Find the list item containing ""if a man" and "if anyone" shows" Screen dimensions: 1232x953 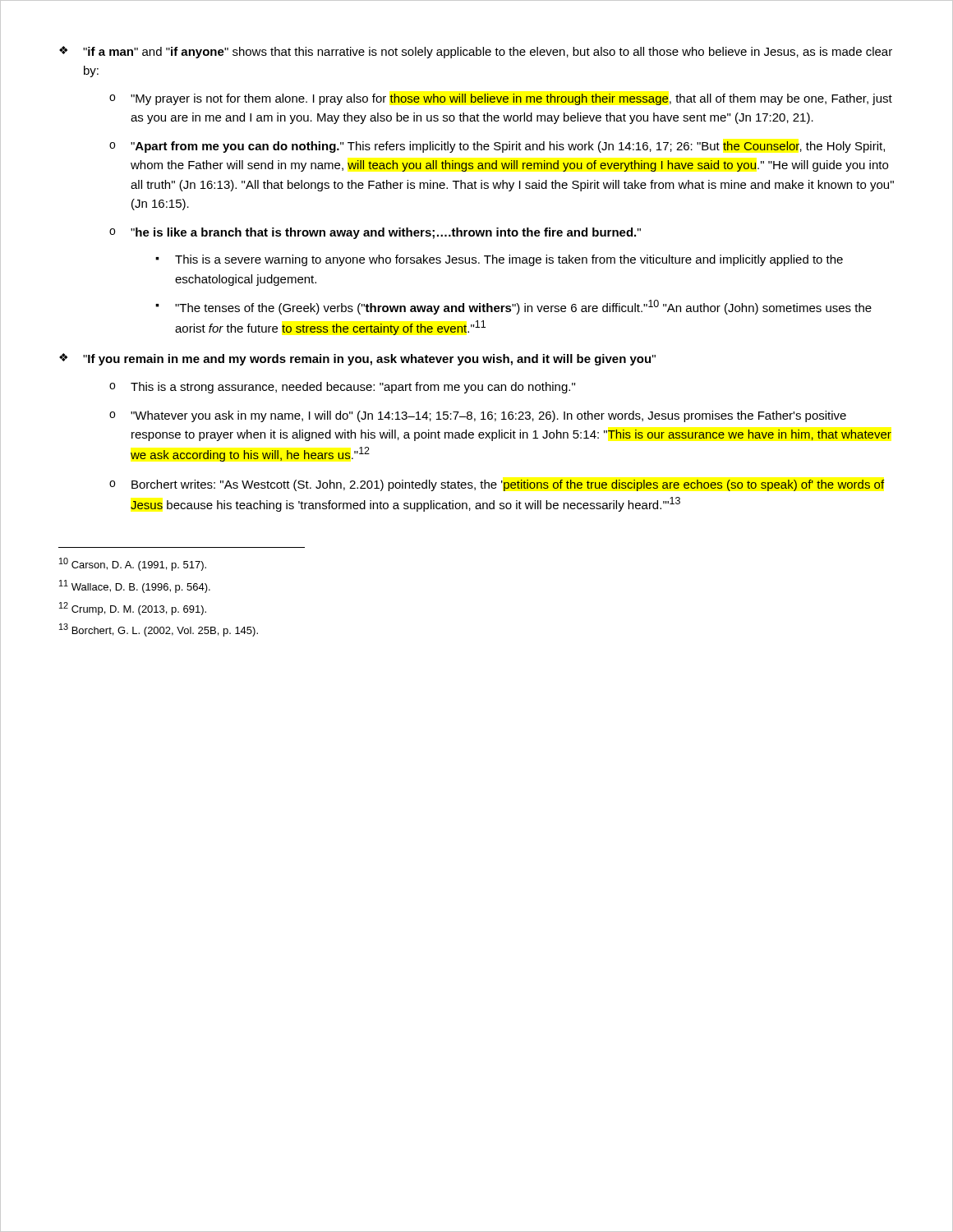click(x=489, y=191)
